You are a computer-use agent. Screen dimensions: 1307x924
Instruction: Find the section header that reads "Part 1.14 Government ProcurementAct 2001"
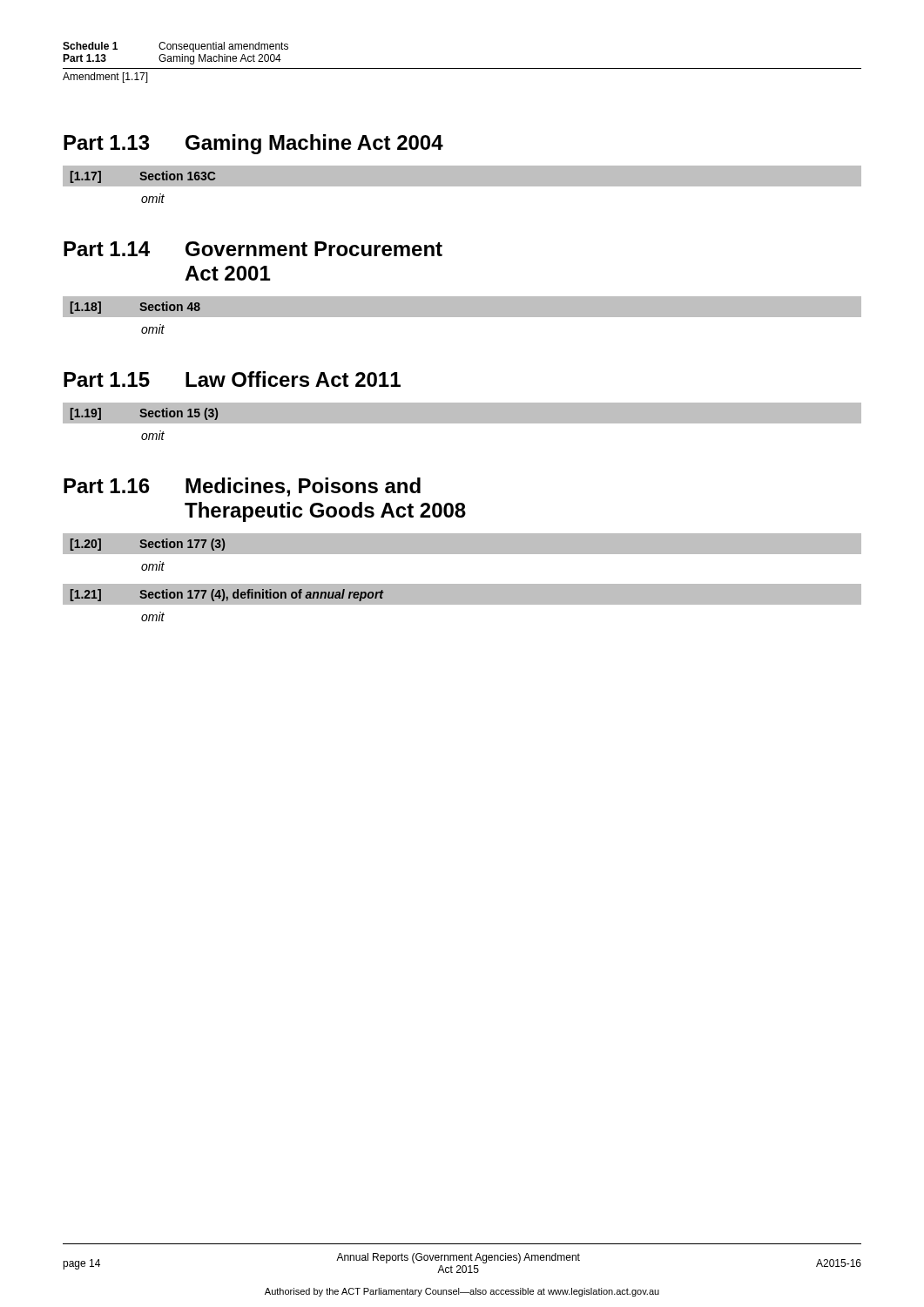click(x=253, y=261)
